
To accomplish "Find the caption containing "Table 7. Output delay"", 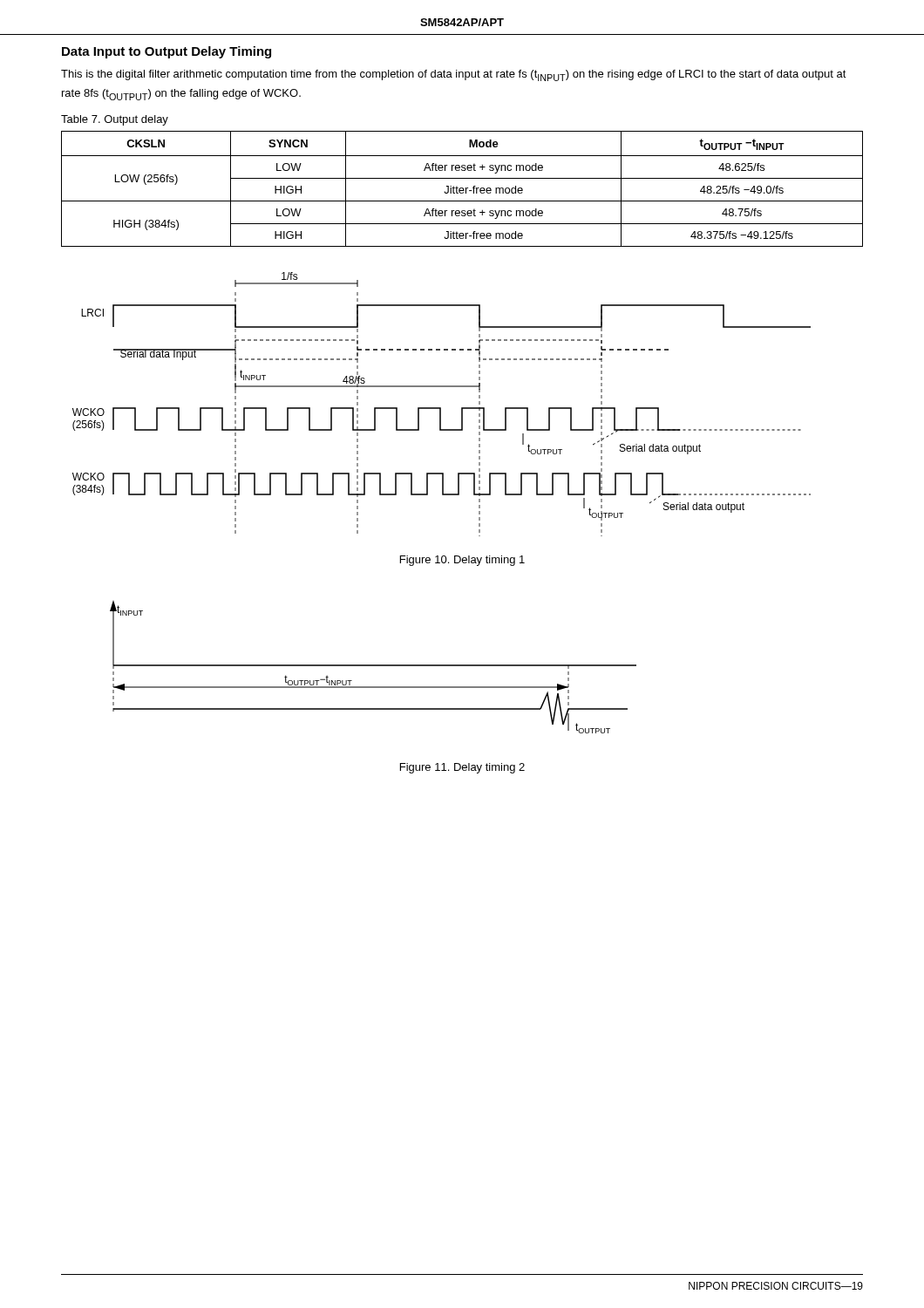I will coord(115,119).
